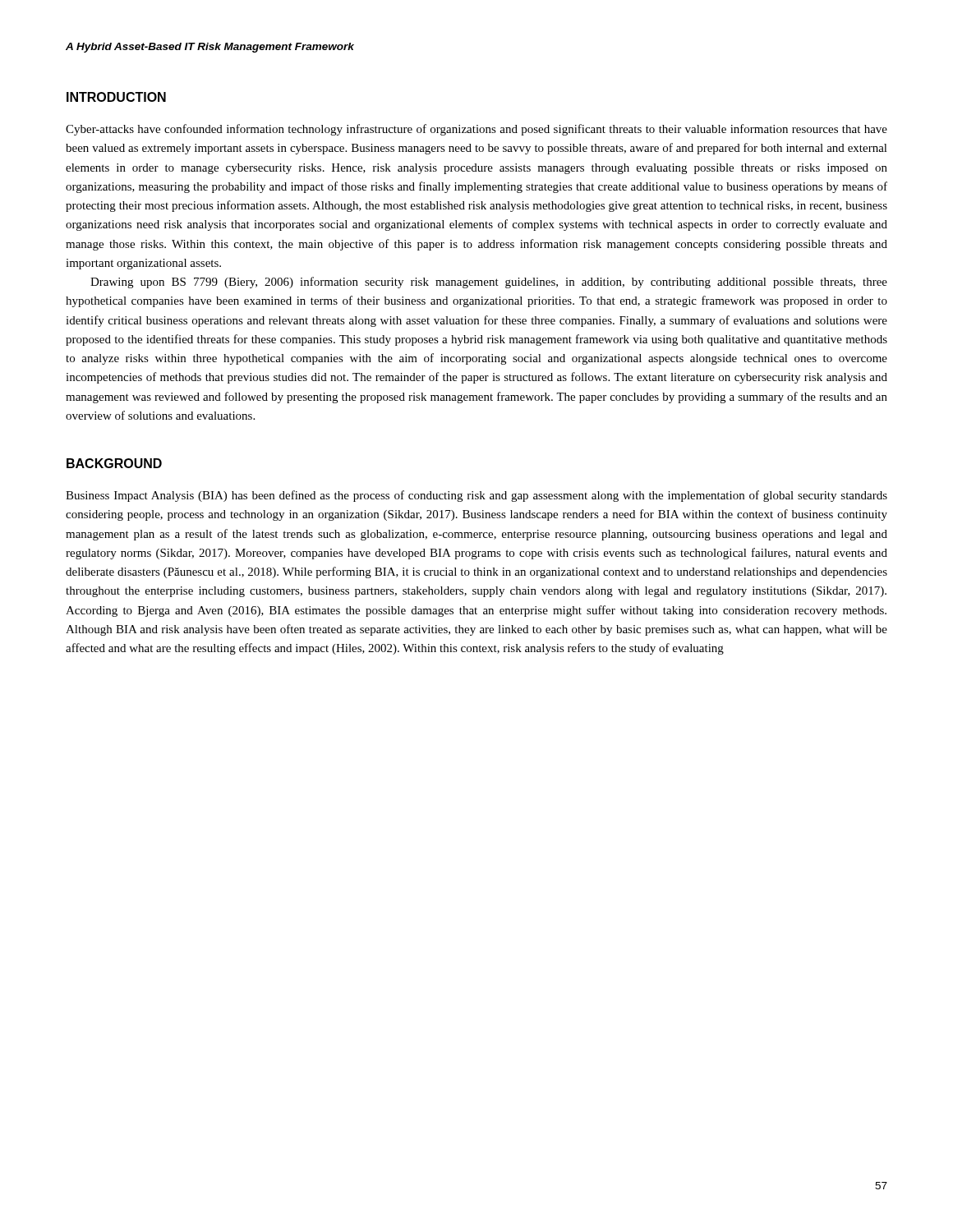953x1232 pixels.
Task: Click on the element starting "Business Impact Analysis (BIA) has"
Action: point(476,572)
